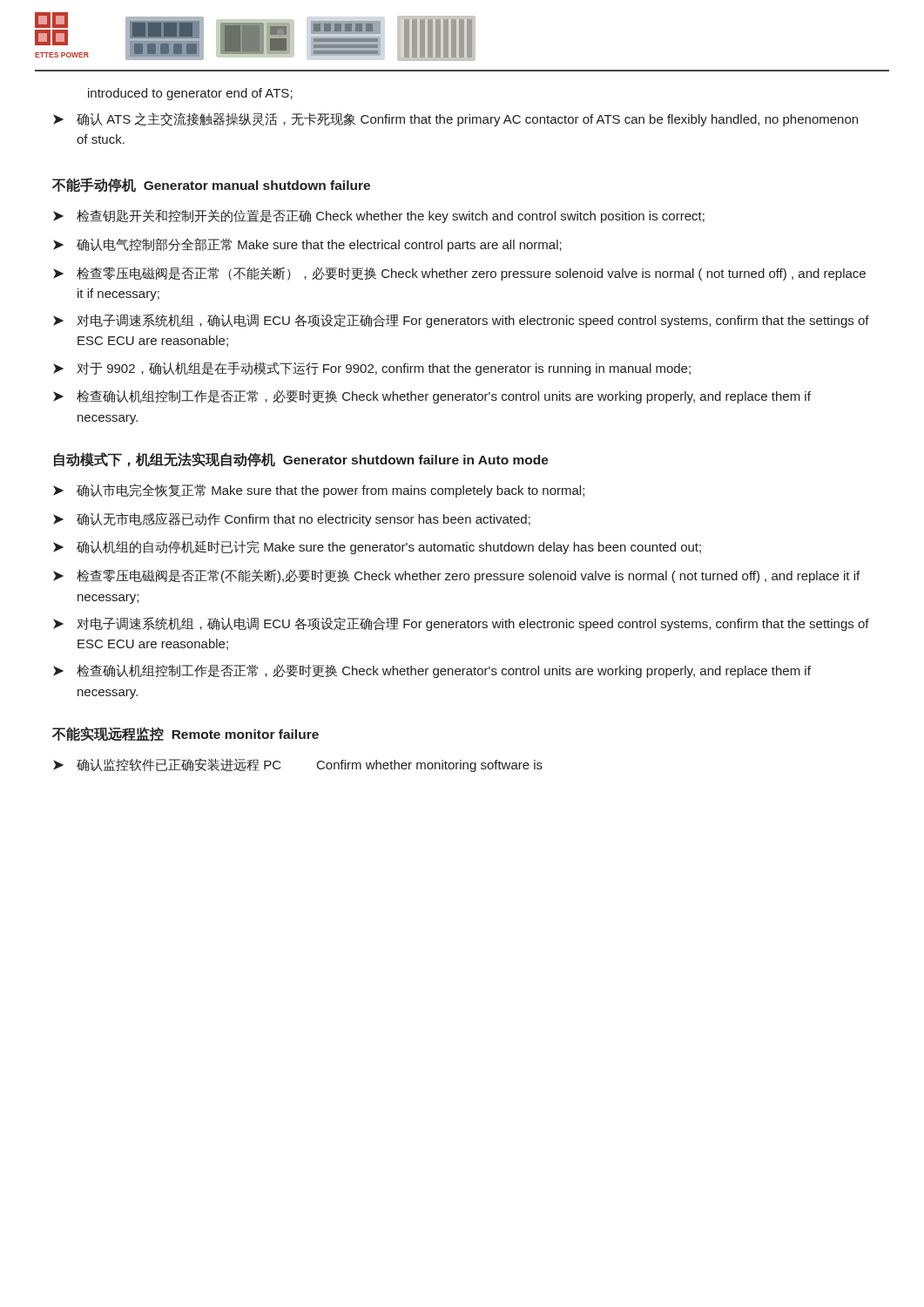
Task: Click on the text block starting "➤ 确认监控软件已正确安装进远程 PC Confirm whether"
Action: [x=462, y=765]
